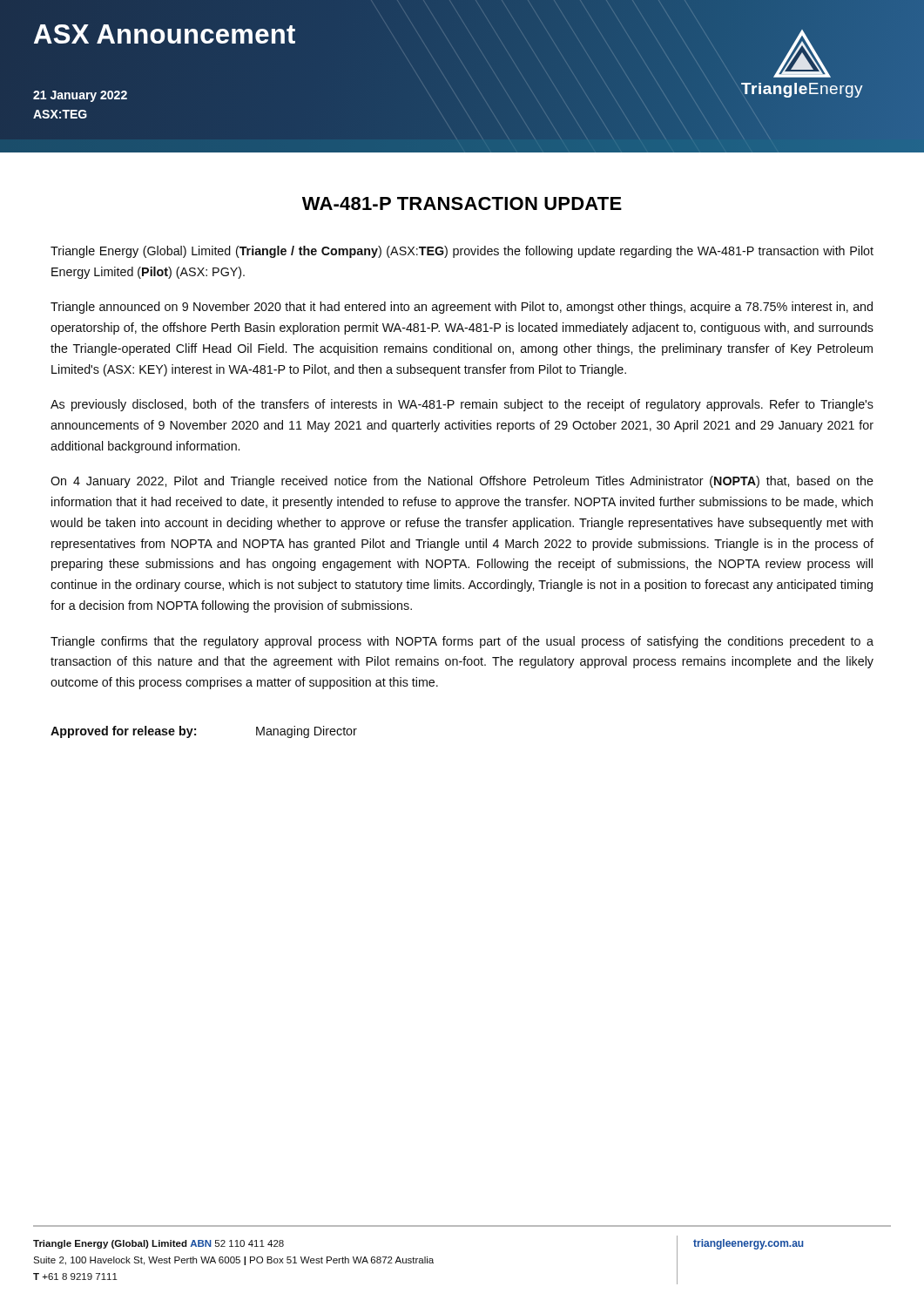
Task: Find the block on this page that starts "On 4 January 2022, Pilot and Triangle"
Action: click(x=462, y=543)
